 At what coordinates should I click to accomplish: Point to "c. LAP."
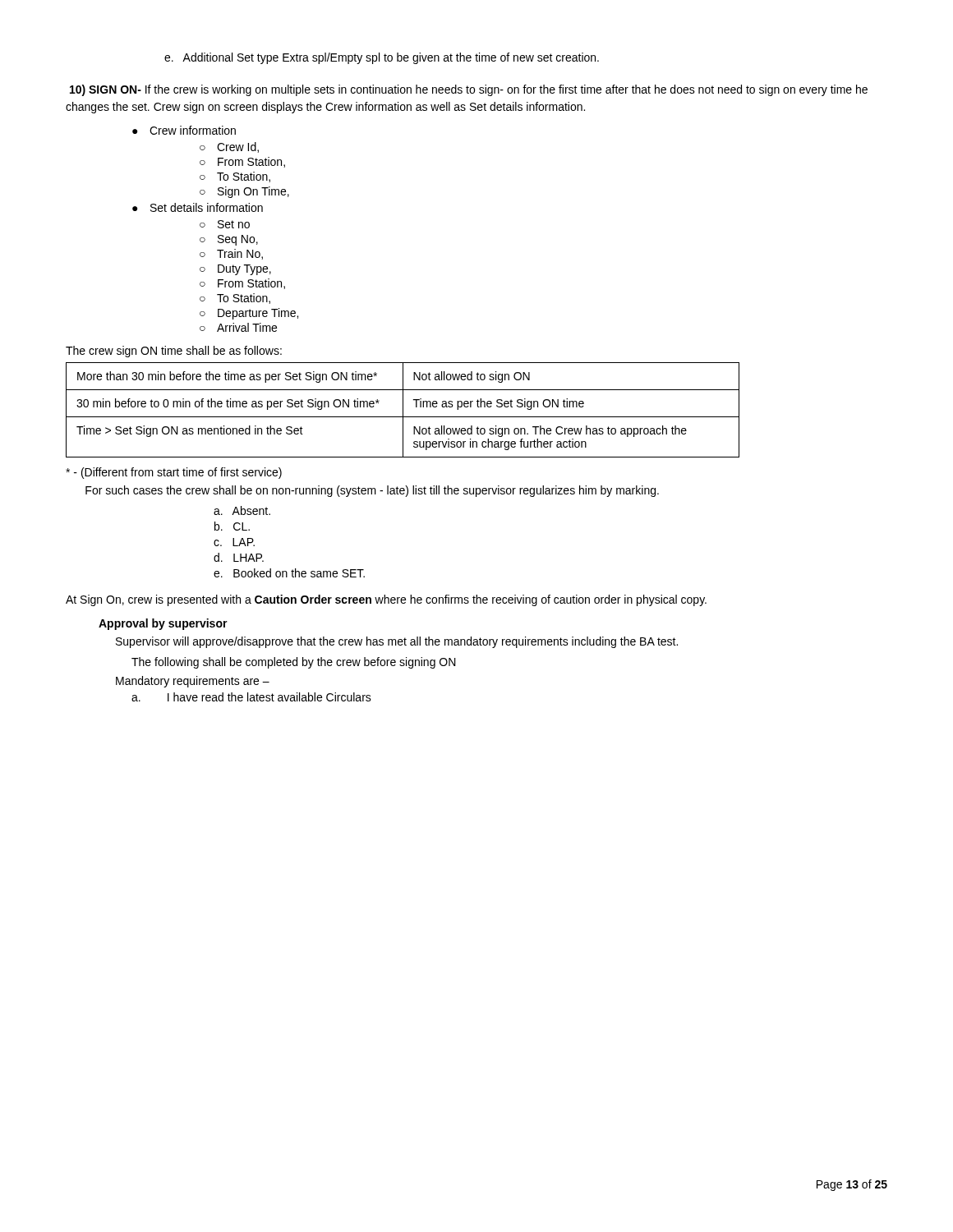point(235,542)
